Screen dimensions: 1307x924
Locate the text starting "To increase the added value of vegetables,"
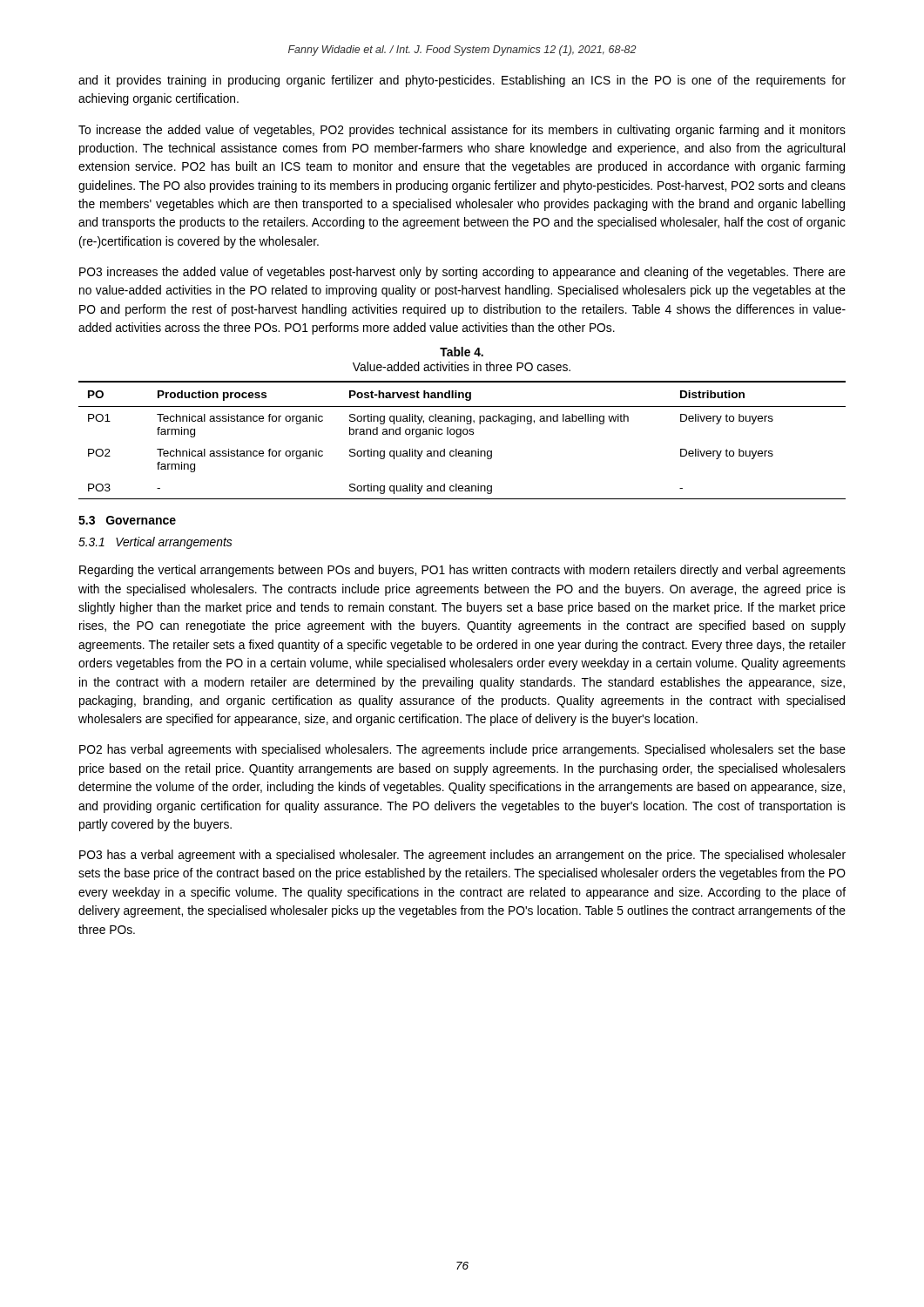tap(462, 186)
